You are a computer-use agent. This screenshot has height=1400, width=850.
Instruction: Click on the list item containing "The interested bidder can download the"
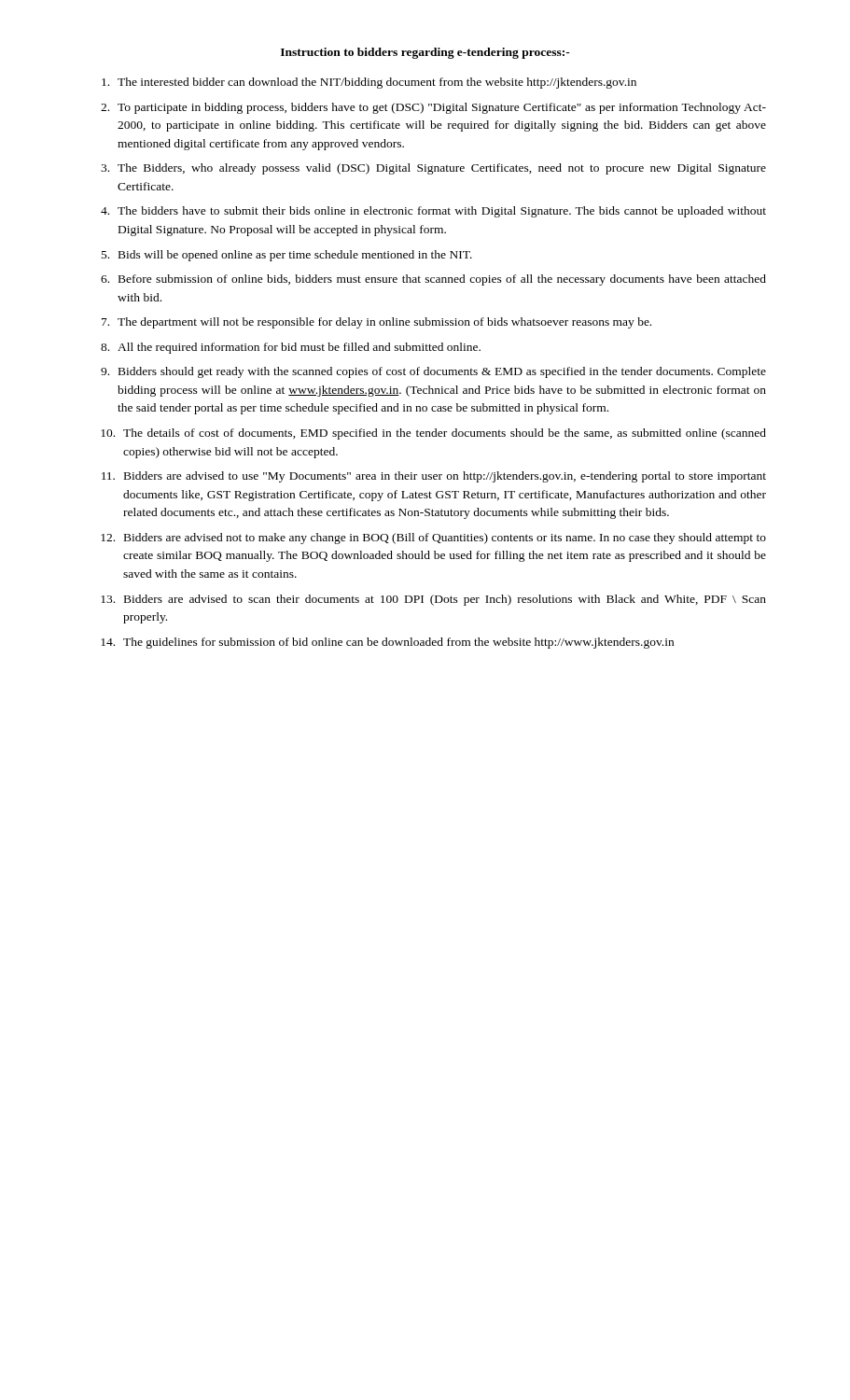pos(425,82)
